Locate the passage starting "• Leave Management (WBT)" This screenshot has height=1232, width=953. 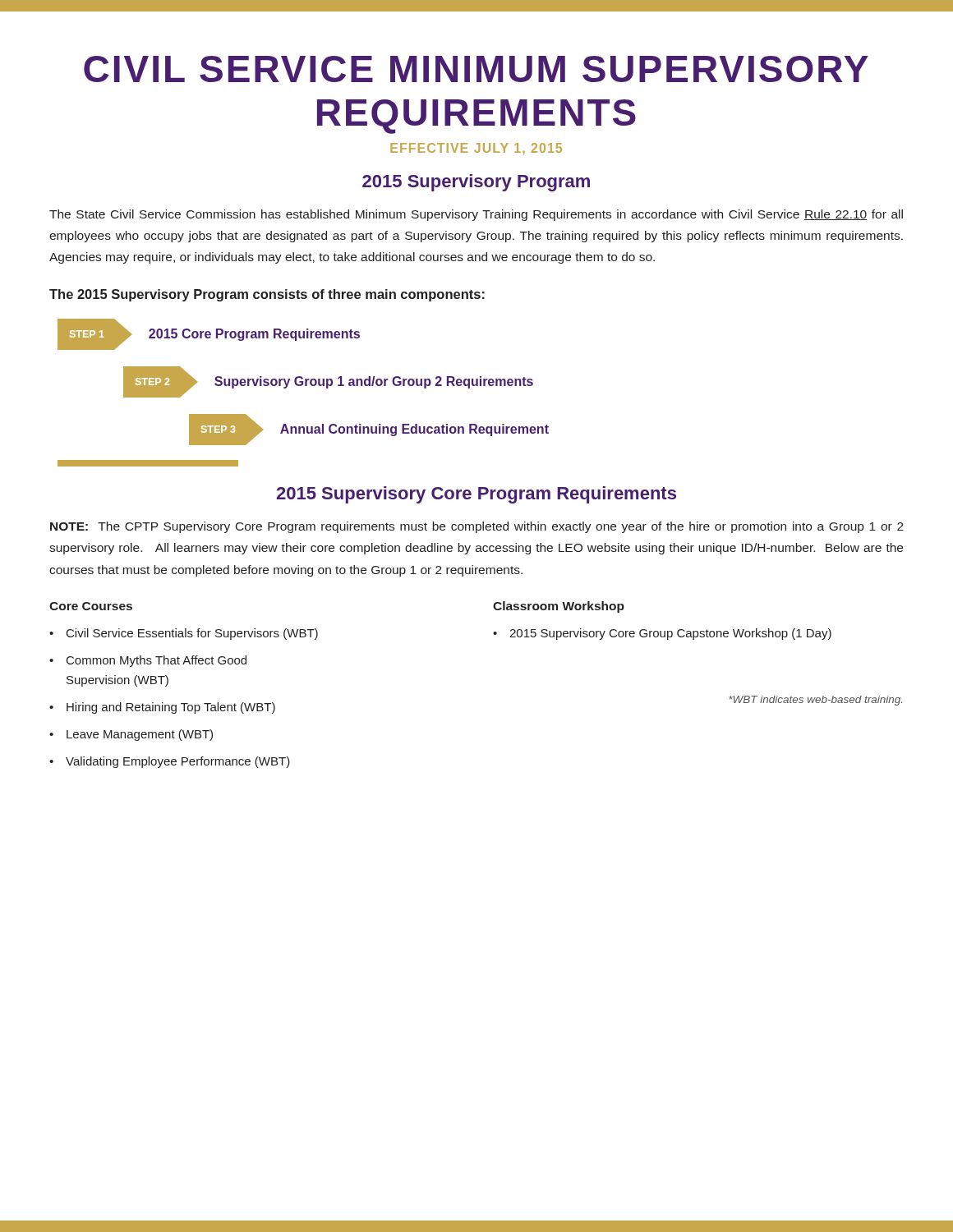pyautogui.click(x=131, y=734)
